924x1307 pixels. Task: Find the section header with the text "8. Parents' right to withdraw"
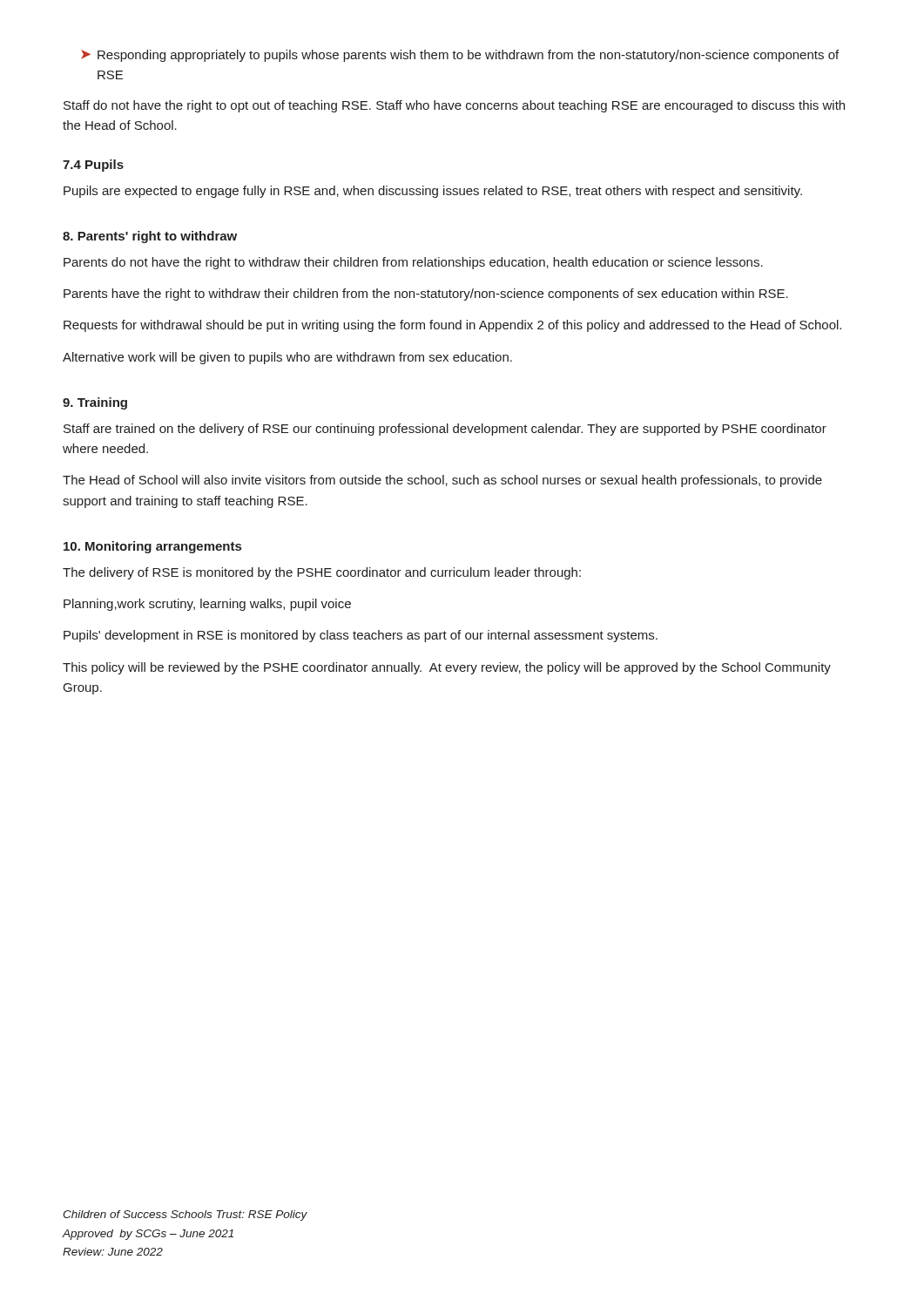click(x=150, y=235)
